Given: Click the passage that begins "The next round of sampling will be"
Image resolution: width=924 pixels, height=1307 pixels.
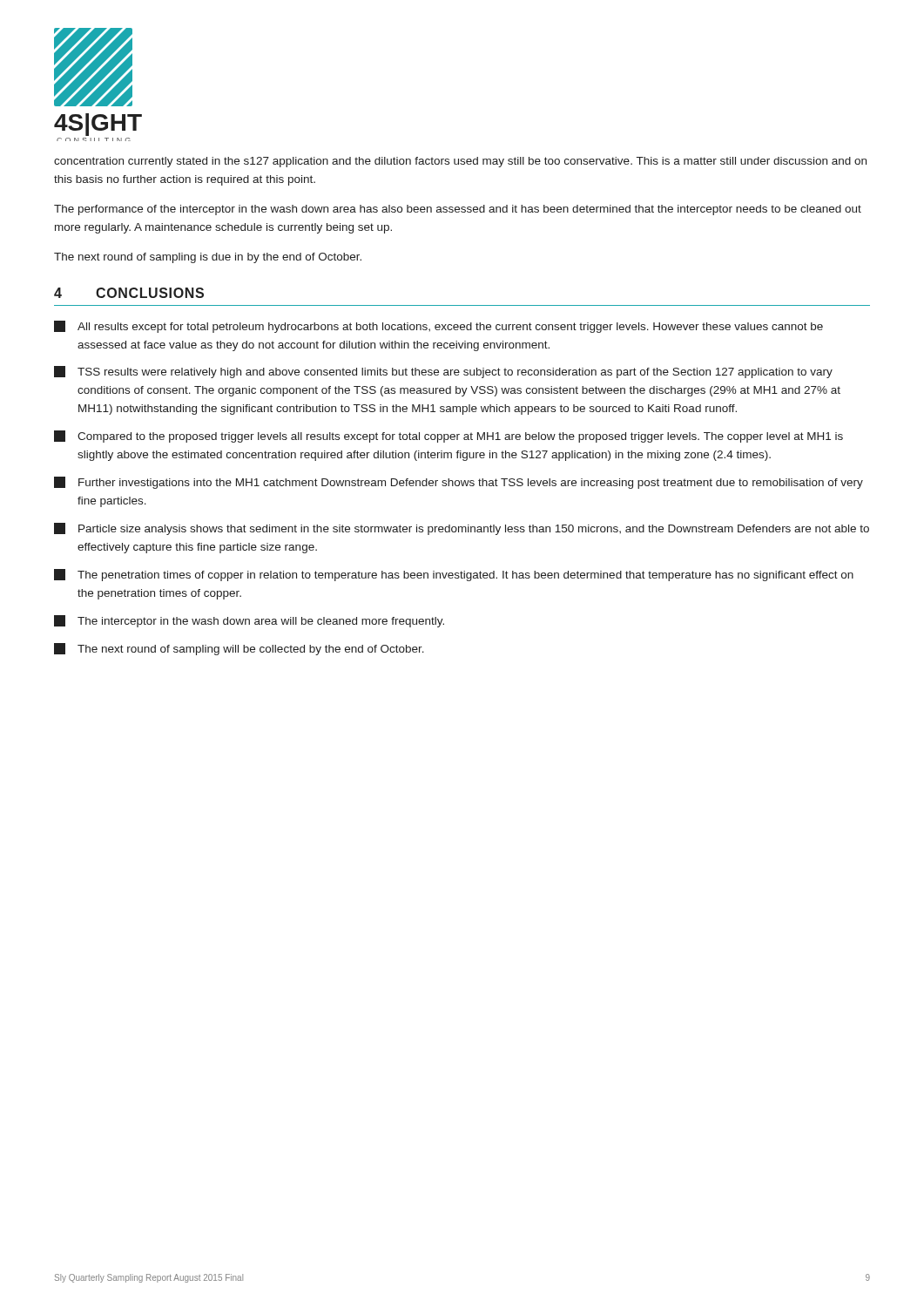Looking at the screenshot, I should tap(239, 649).
